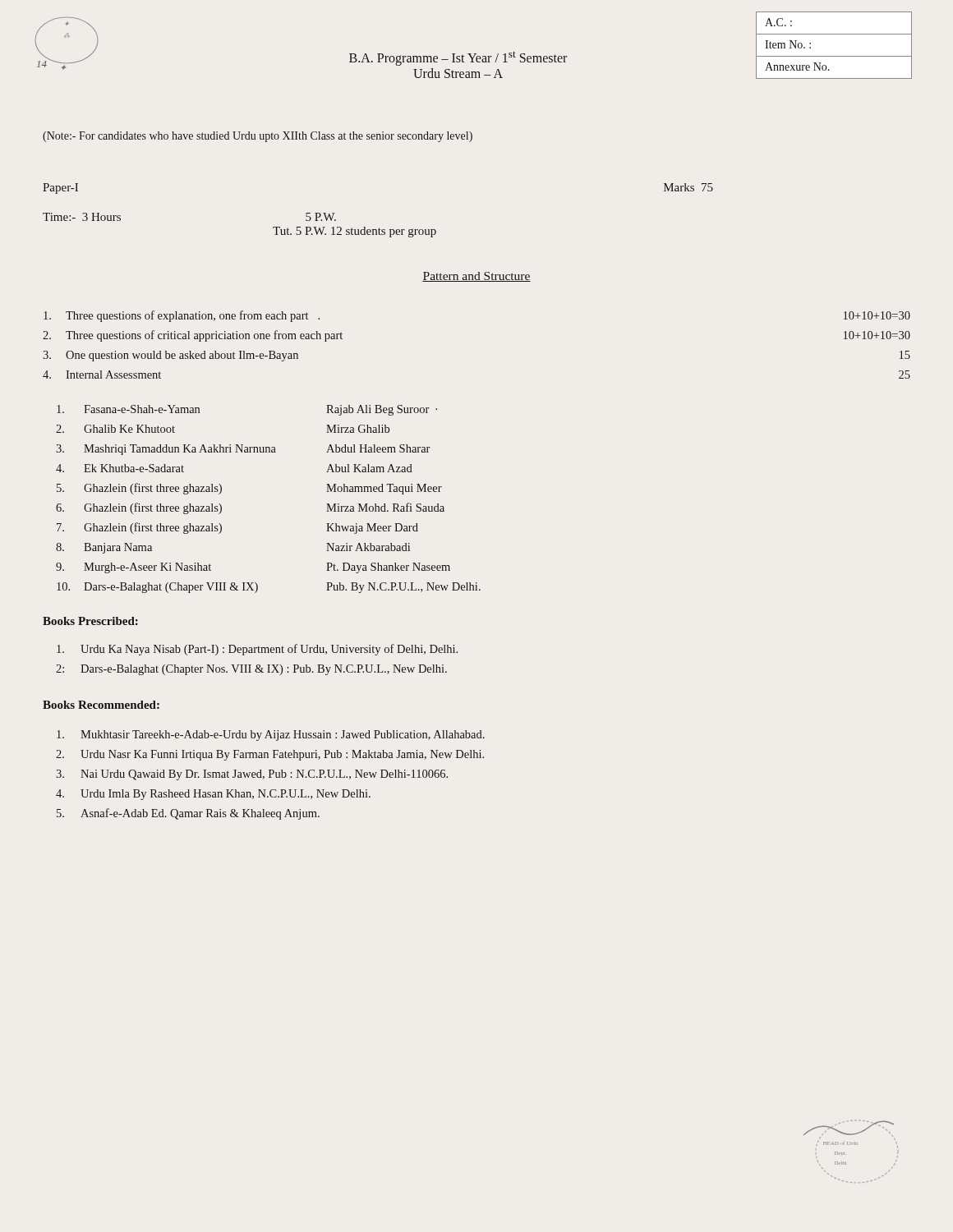The image size is (953, 1232).
Task: Navigate to the region starting "3. One question would be asked about"
Action: pos(181,356)
